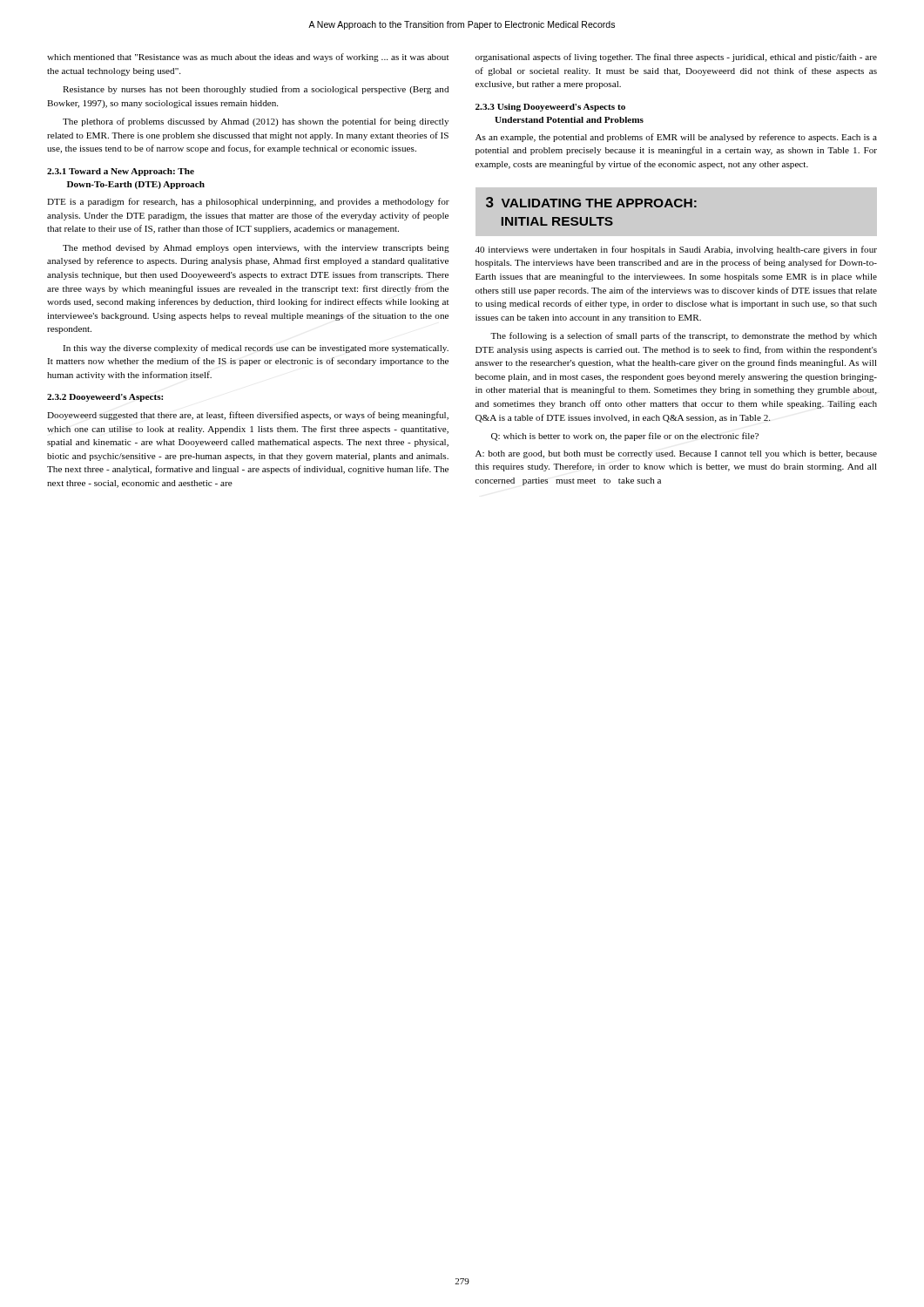This screenshot has height=1307, width=924.
Task: Point to the element starting "DTE is a paradigm for"
Action: coord(248,289)
